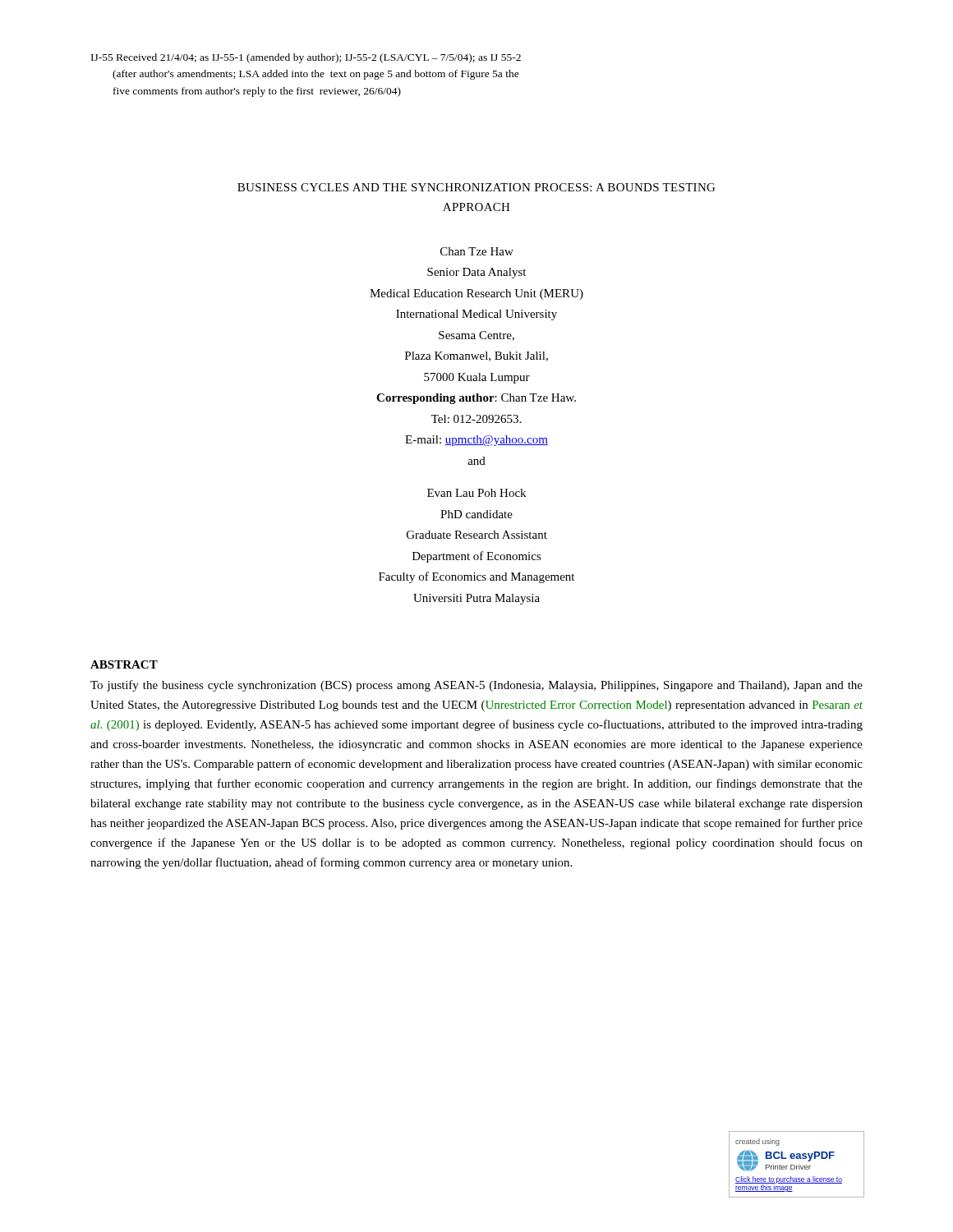Click the passage that begins "Chan Tze Haw Senior Data Analyst"
953x1232 pixels.
point(476,356)
